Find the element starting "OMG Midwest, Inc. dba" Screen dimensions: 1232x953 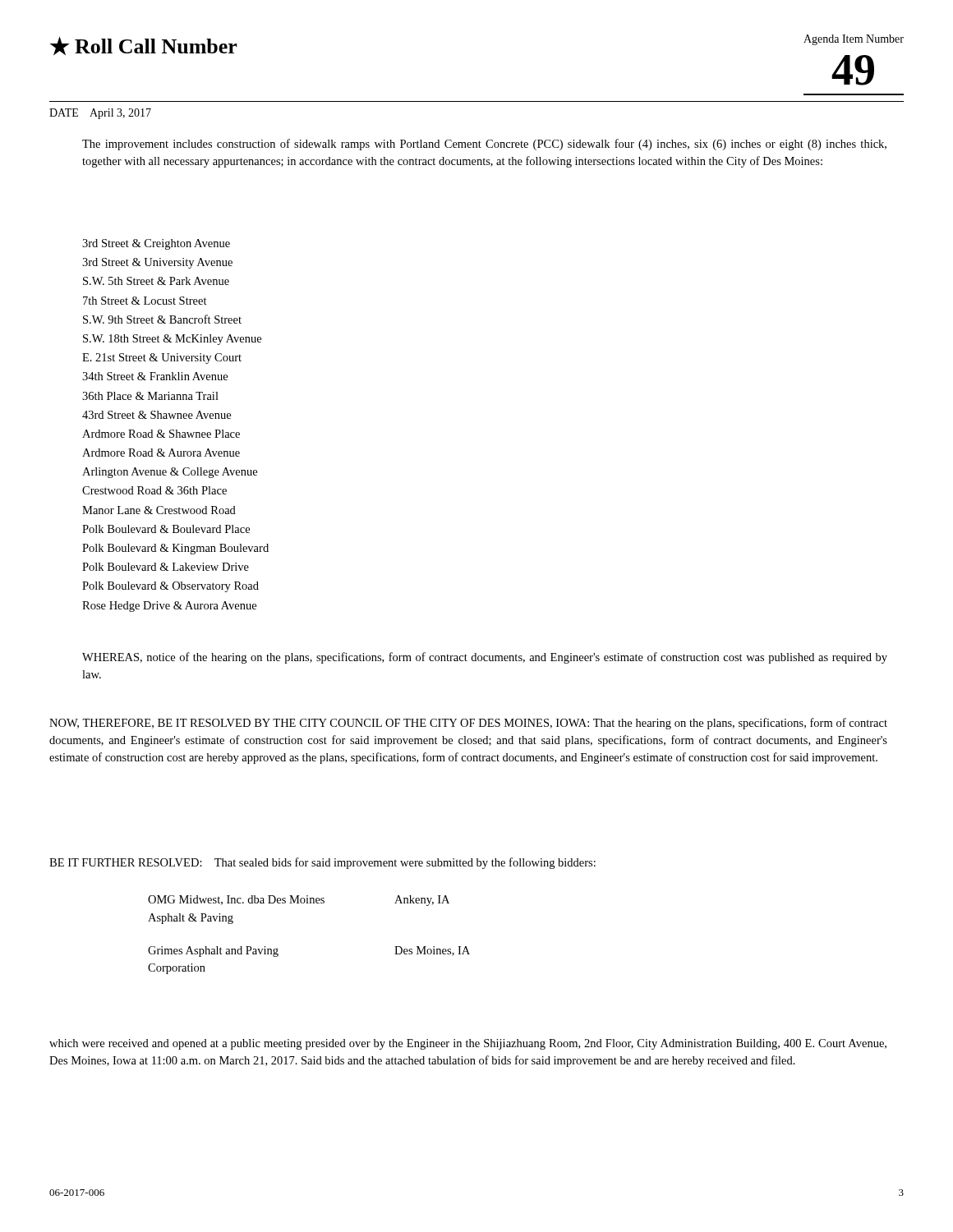pyautogui.click(x=299, y=909)
